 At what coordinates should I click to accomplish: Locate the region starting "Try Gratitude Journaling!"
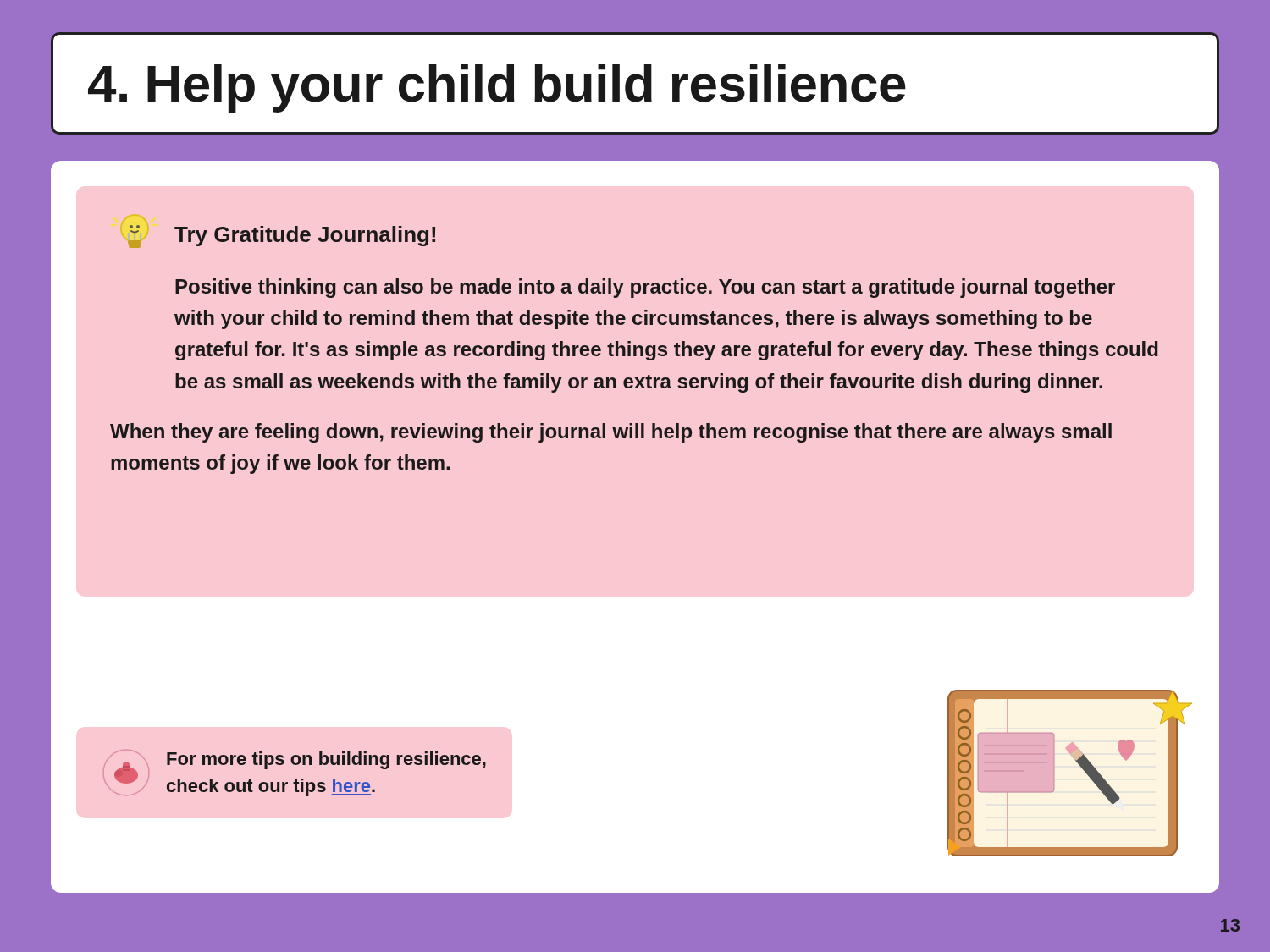pos(306,234)
